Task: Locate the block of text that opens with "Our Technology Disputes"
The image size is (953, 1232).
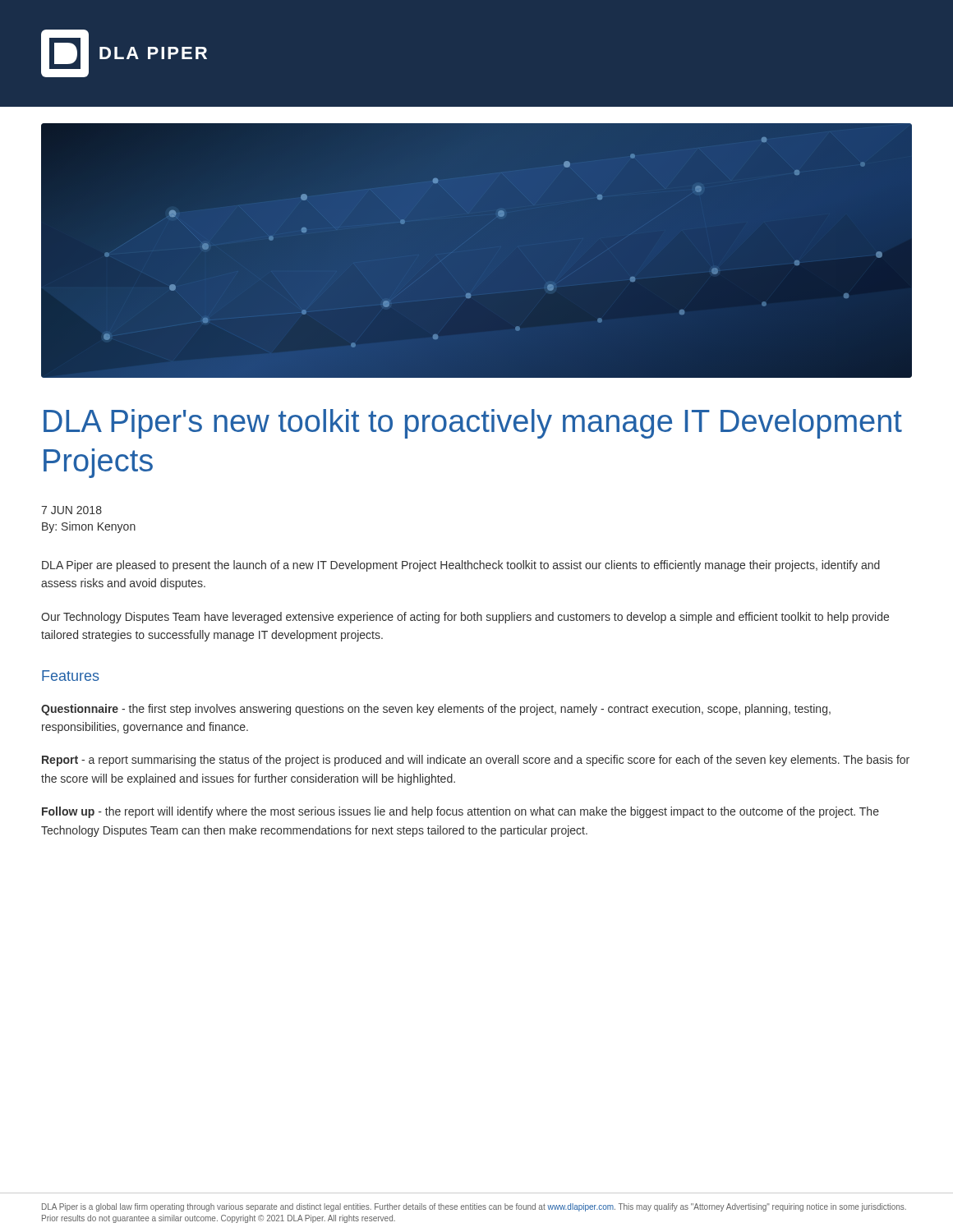Action: [x=476, y=626]
